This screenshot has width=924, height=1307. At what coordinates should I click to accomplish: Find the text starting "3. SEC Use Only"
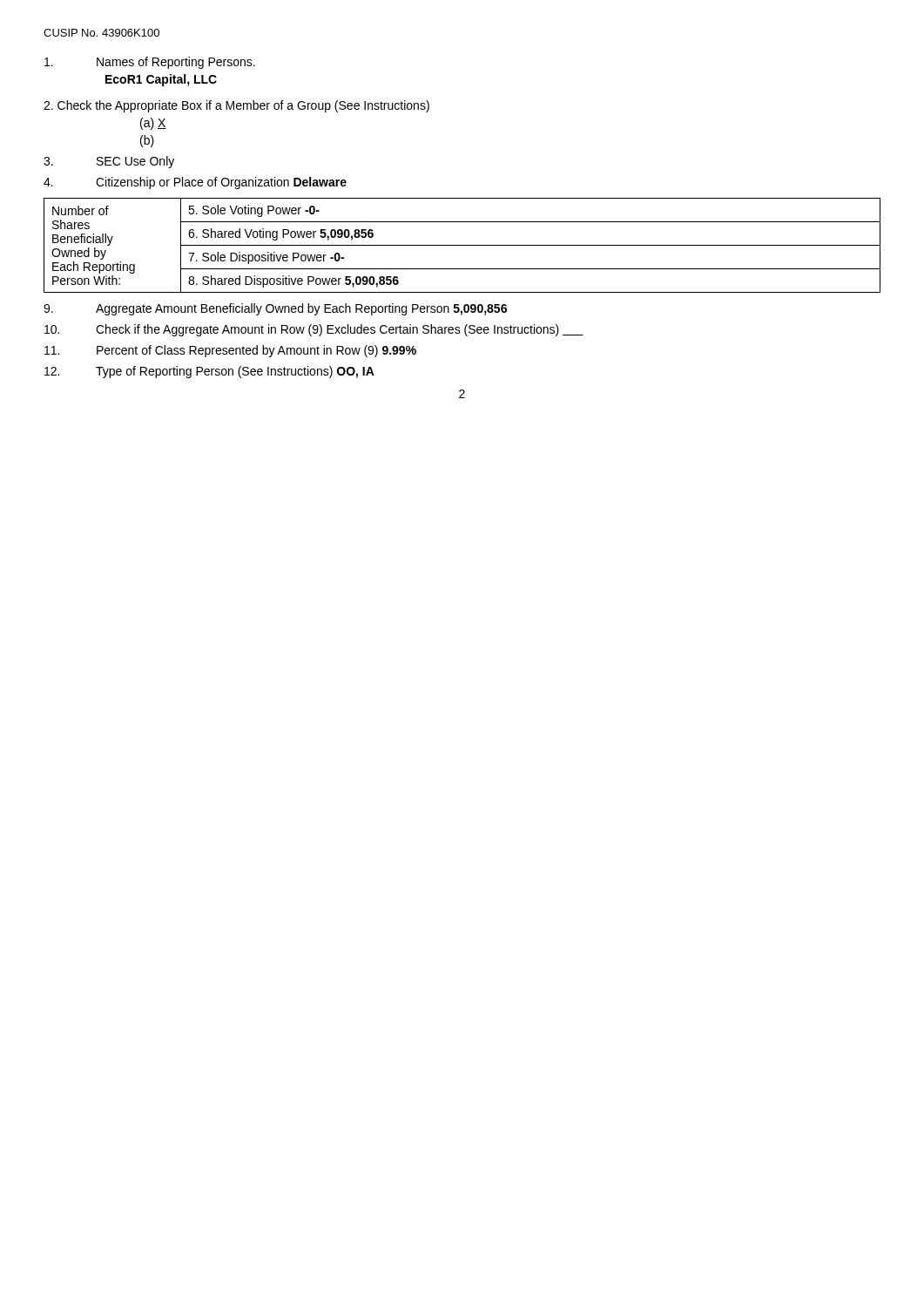pyautogui.click(x=109, y=162)
